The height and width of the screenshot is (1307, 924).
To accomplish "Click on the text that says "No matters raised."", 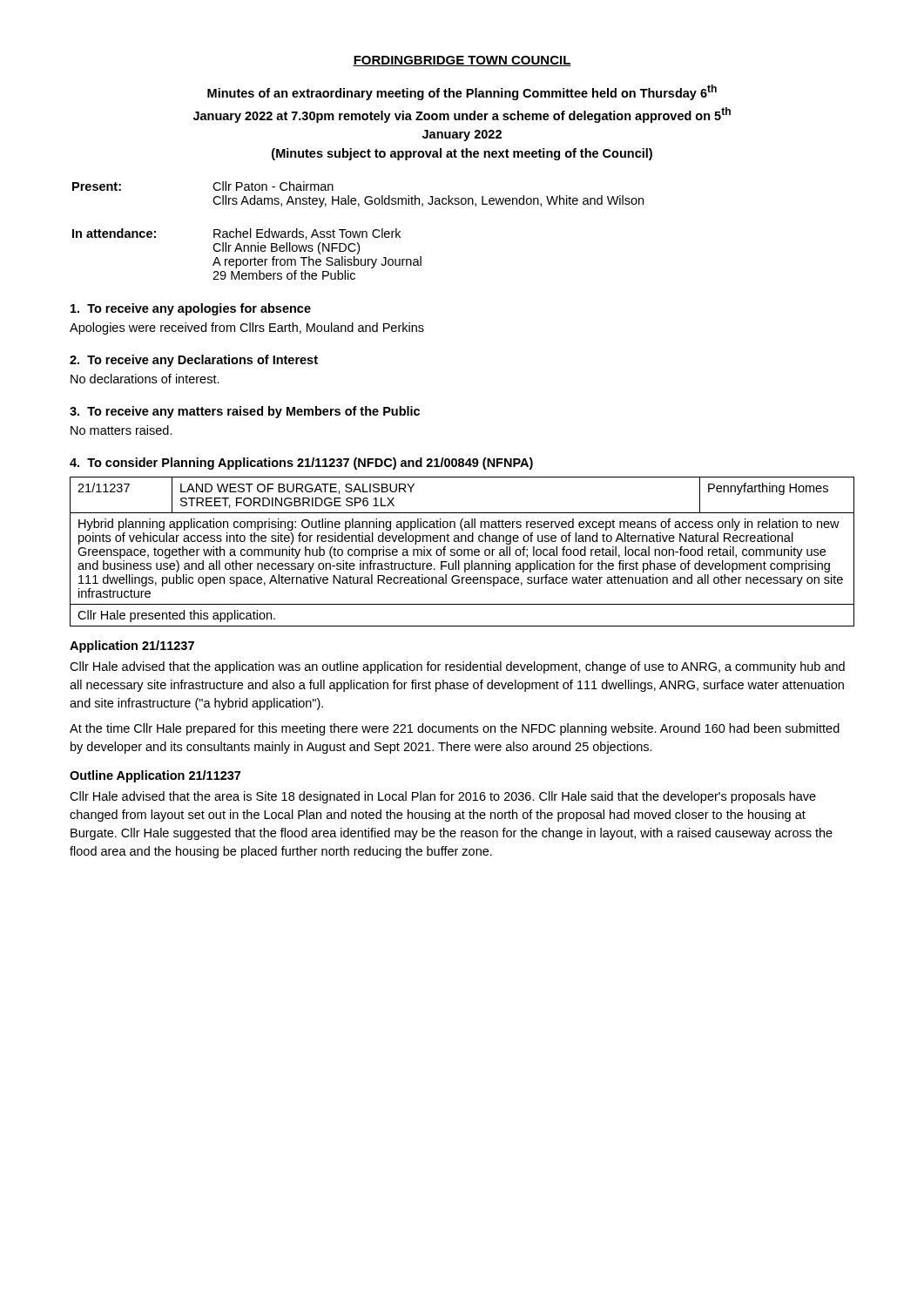I will coord(121,430).
